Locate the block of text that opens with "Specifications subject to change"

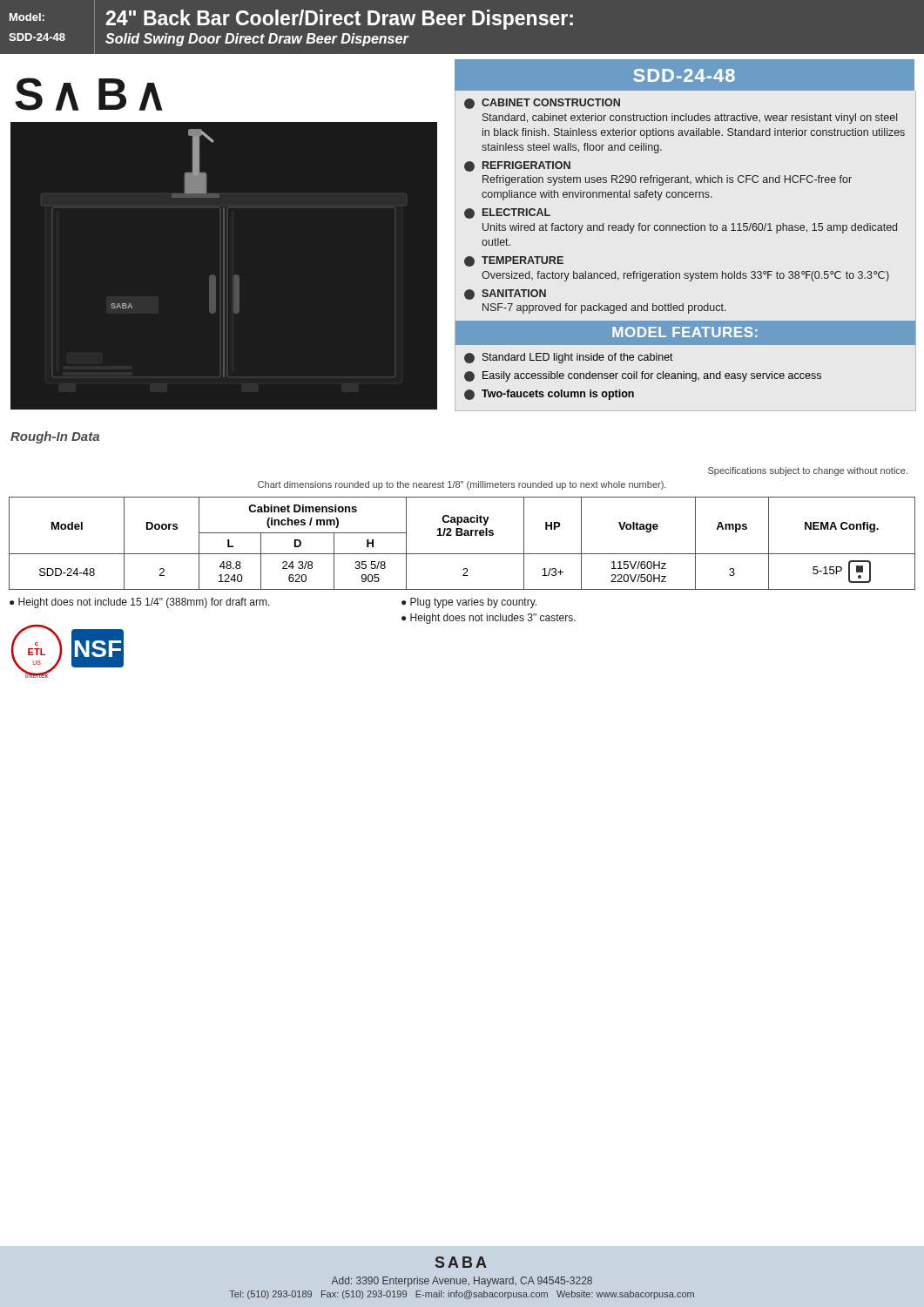point(808,471)
